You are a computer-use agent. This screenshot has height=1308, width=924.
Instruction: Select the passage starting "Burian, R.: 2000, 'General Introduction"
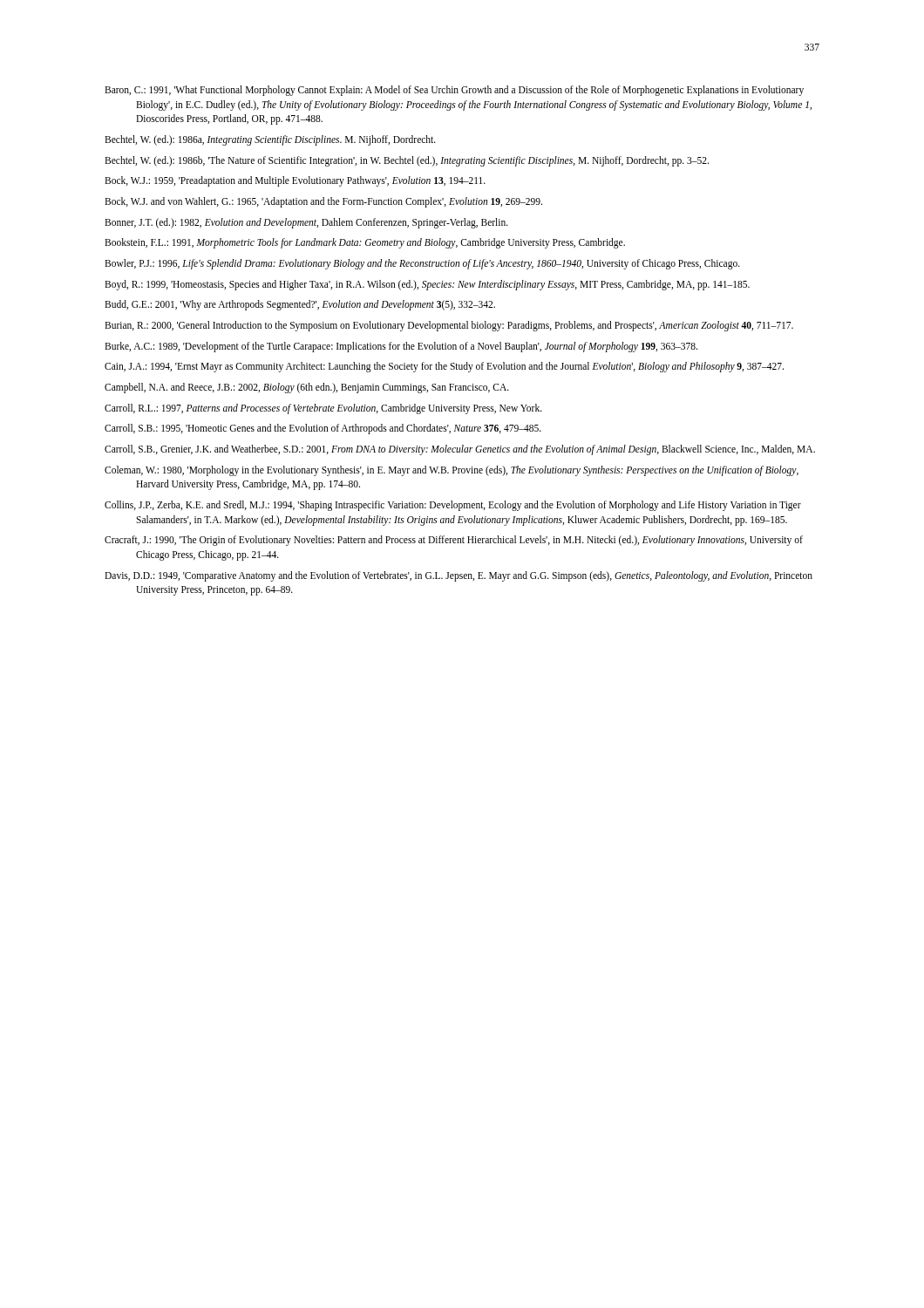click(449, 325)
